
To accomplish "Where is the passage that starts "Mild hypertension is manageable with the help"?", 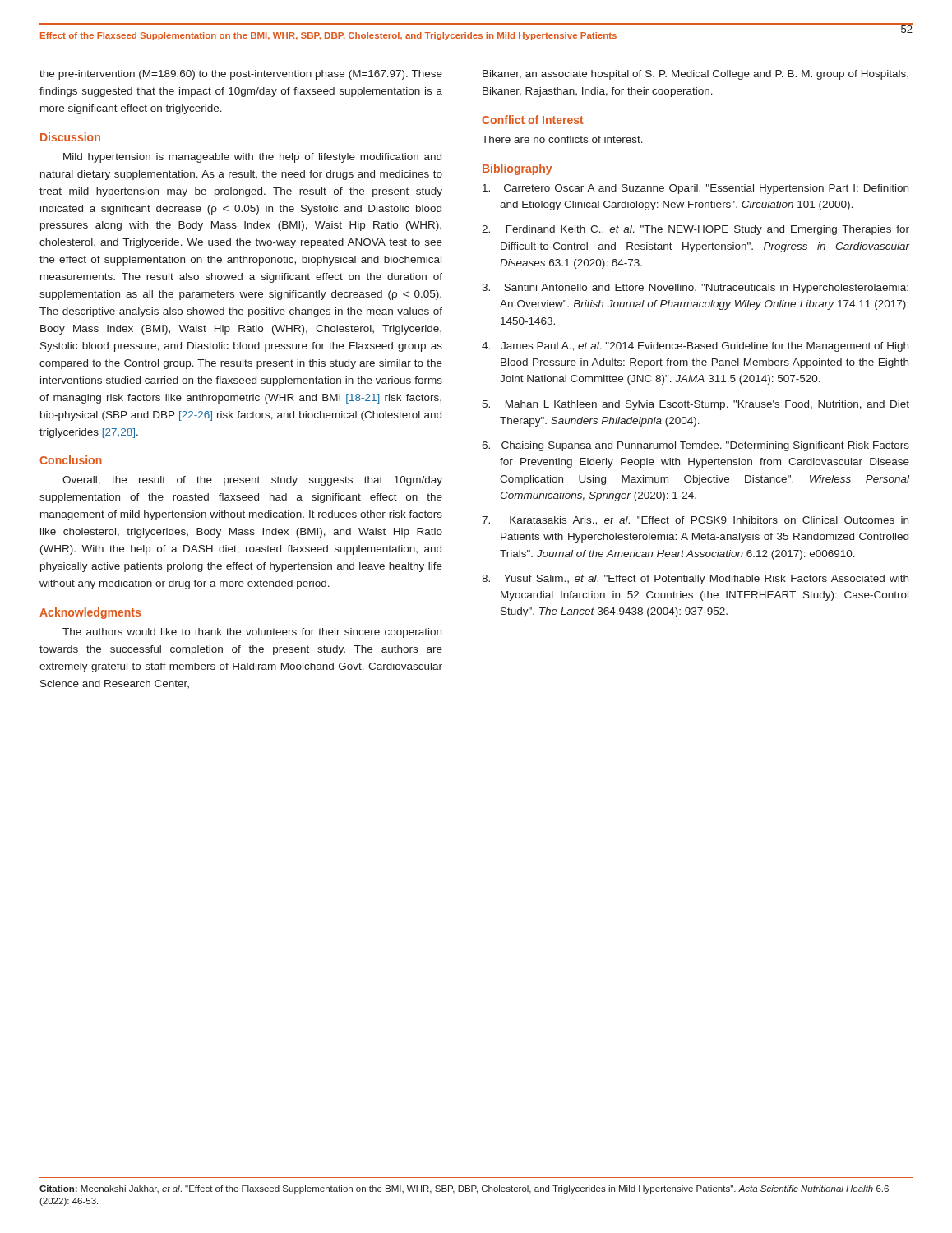I will point(241,295).
